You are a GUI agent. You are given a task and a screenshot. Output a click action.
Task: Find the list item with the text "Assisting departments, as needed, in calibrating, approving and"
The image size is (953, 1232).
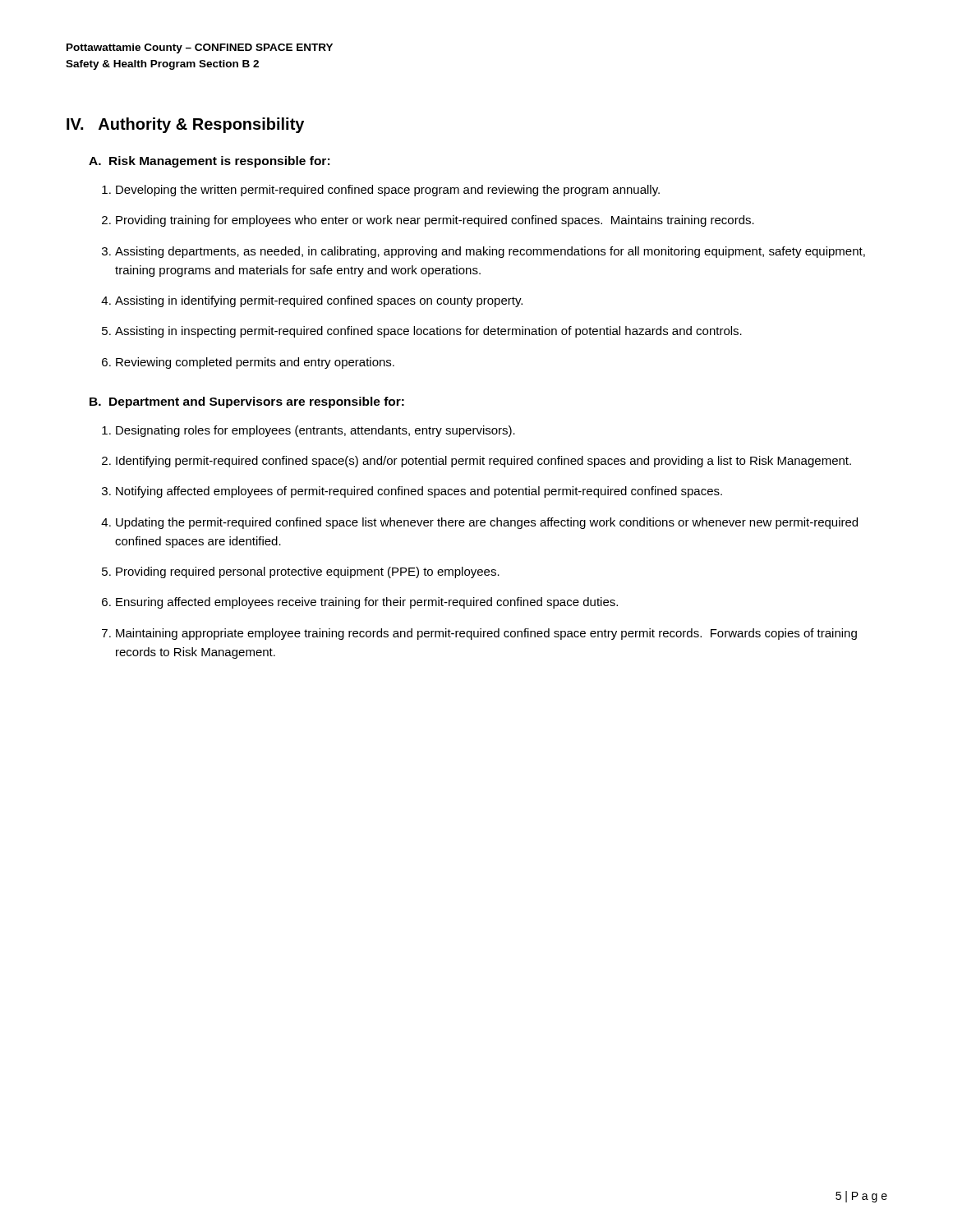490,260
